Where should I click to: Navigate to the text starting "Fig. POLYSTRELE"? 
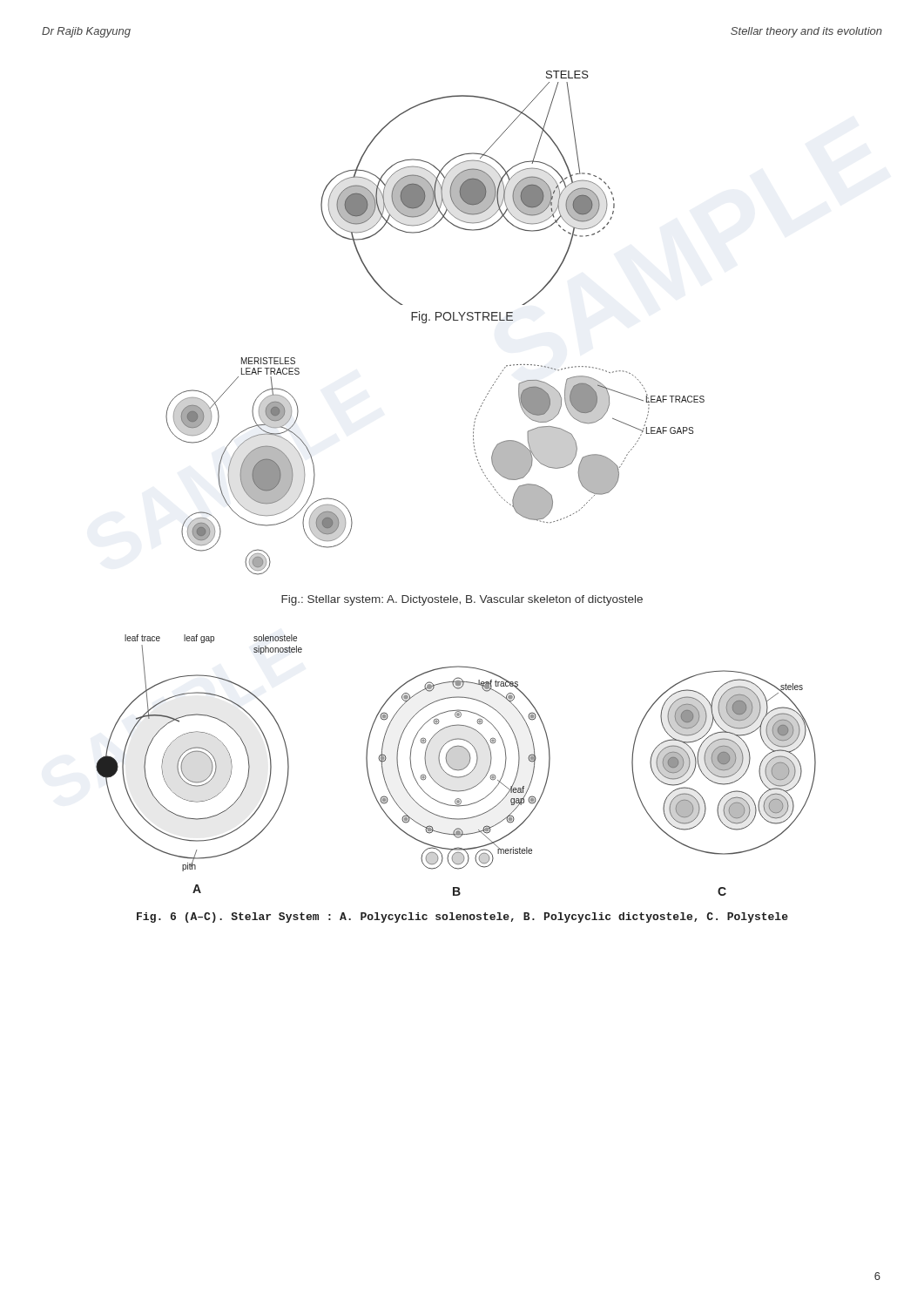click(x=462, y=316)
